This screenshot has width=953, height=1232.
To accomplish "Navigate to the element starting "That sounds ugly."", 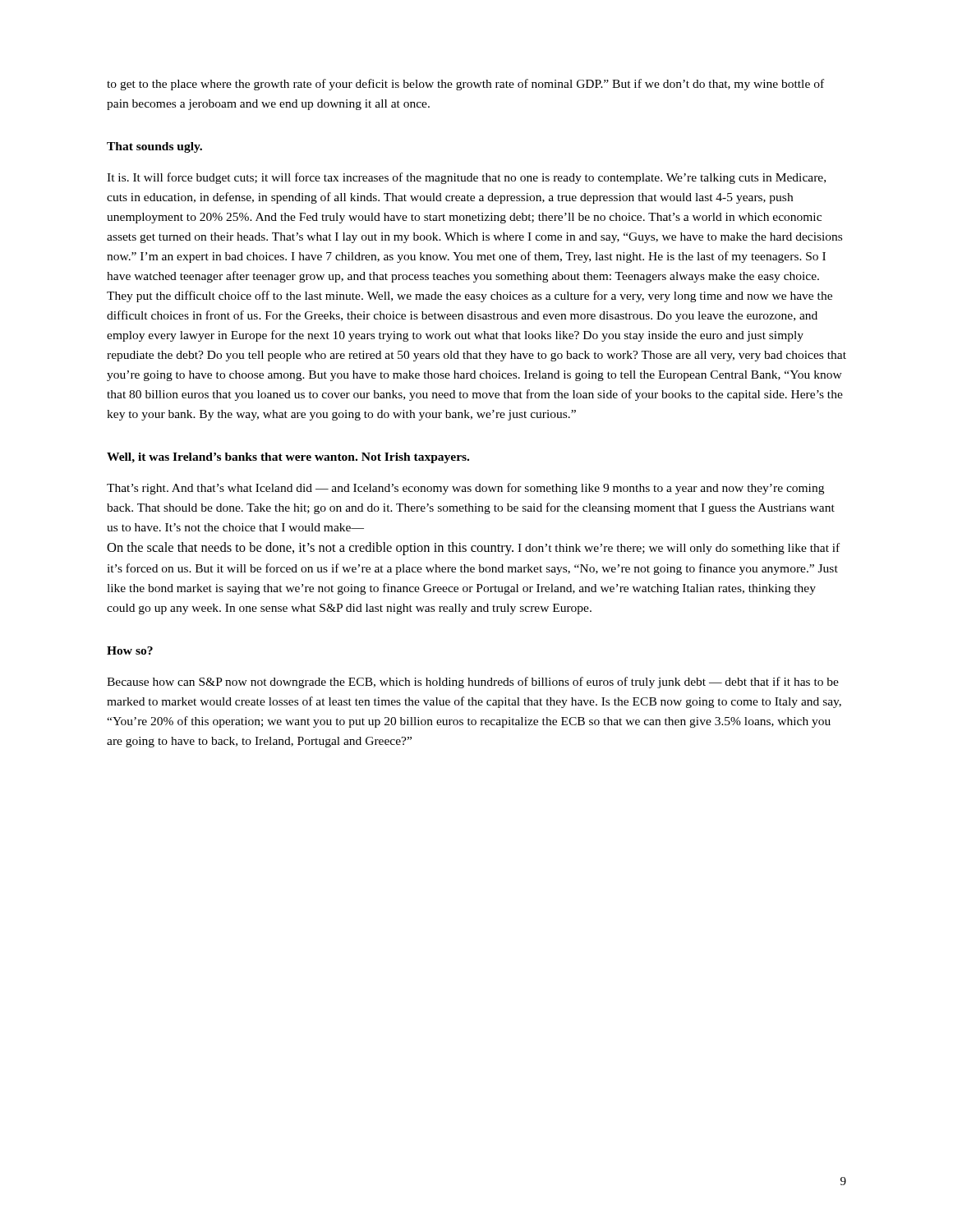I will click(x=155, y=146).
